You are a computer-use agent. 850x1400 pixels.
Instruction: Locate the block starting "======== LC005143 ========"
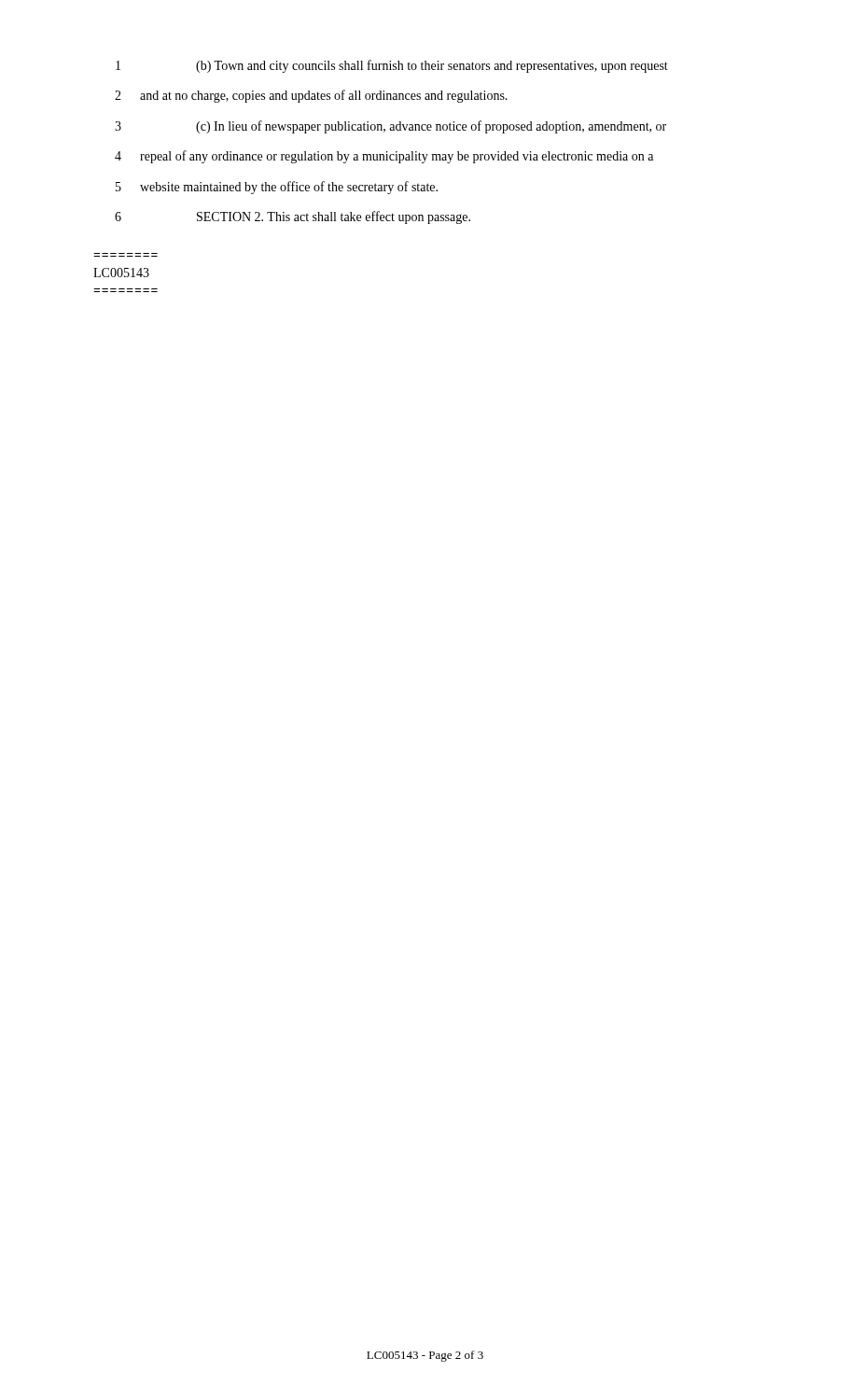click(126, 273)
